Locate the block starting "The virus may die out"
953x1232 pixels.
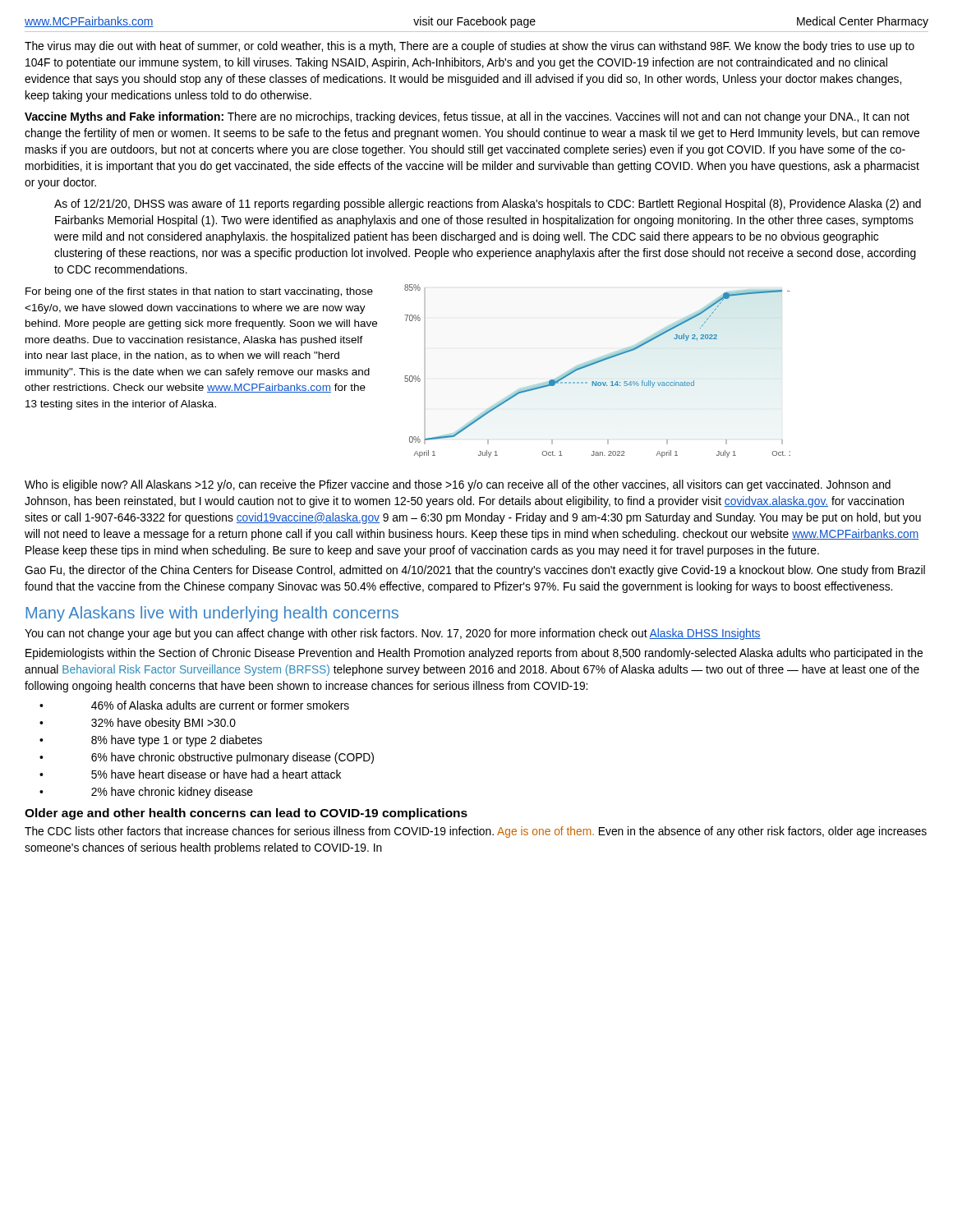pos(470,71)
